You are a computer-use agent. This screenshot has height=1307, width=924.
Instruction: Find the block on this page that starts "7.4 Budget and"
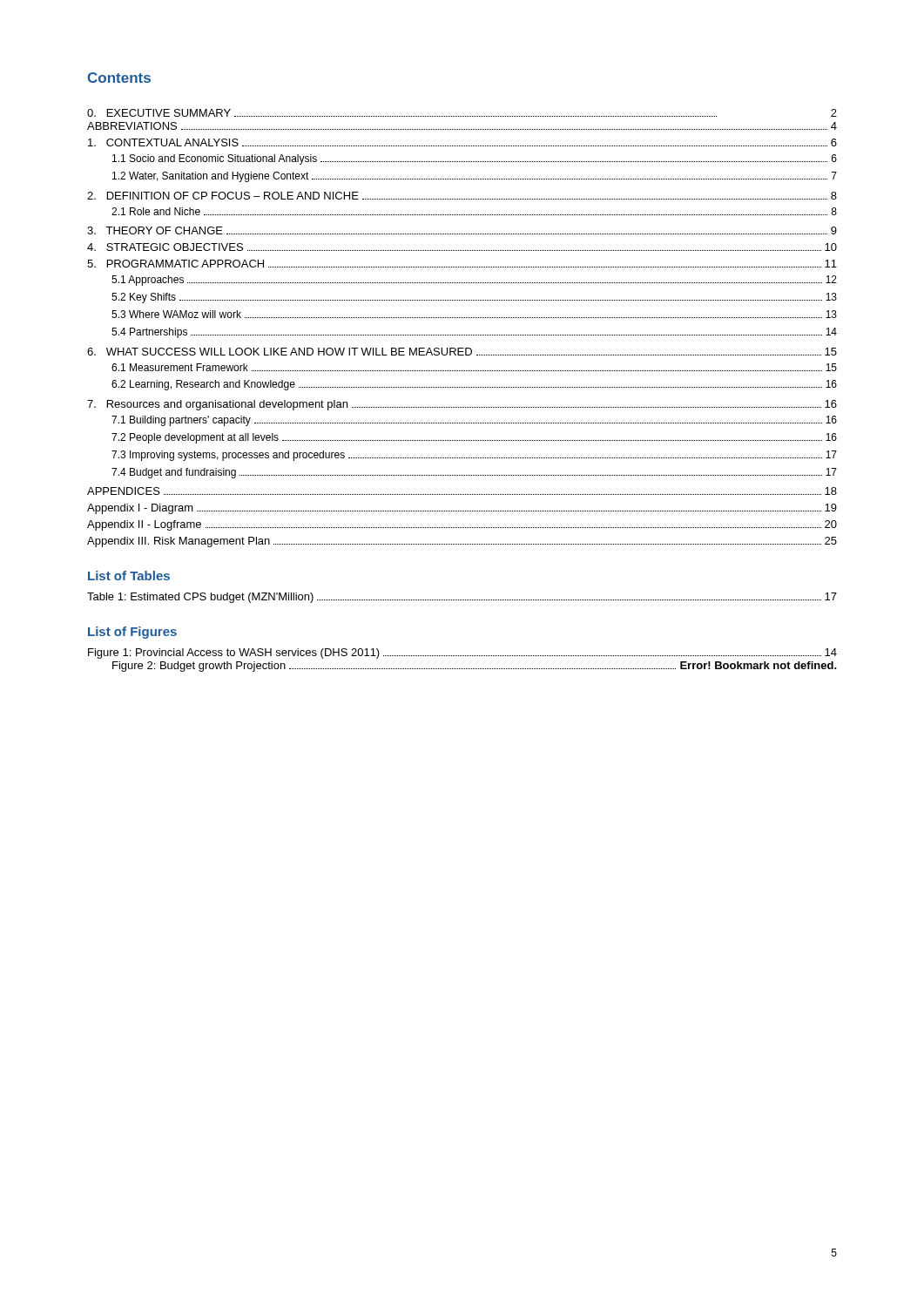[474, 473]
